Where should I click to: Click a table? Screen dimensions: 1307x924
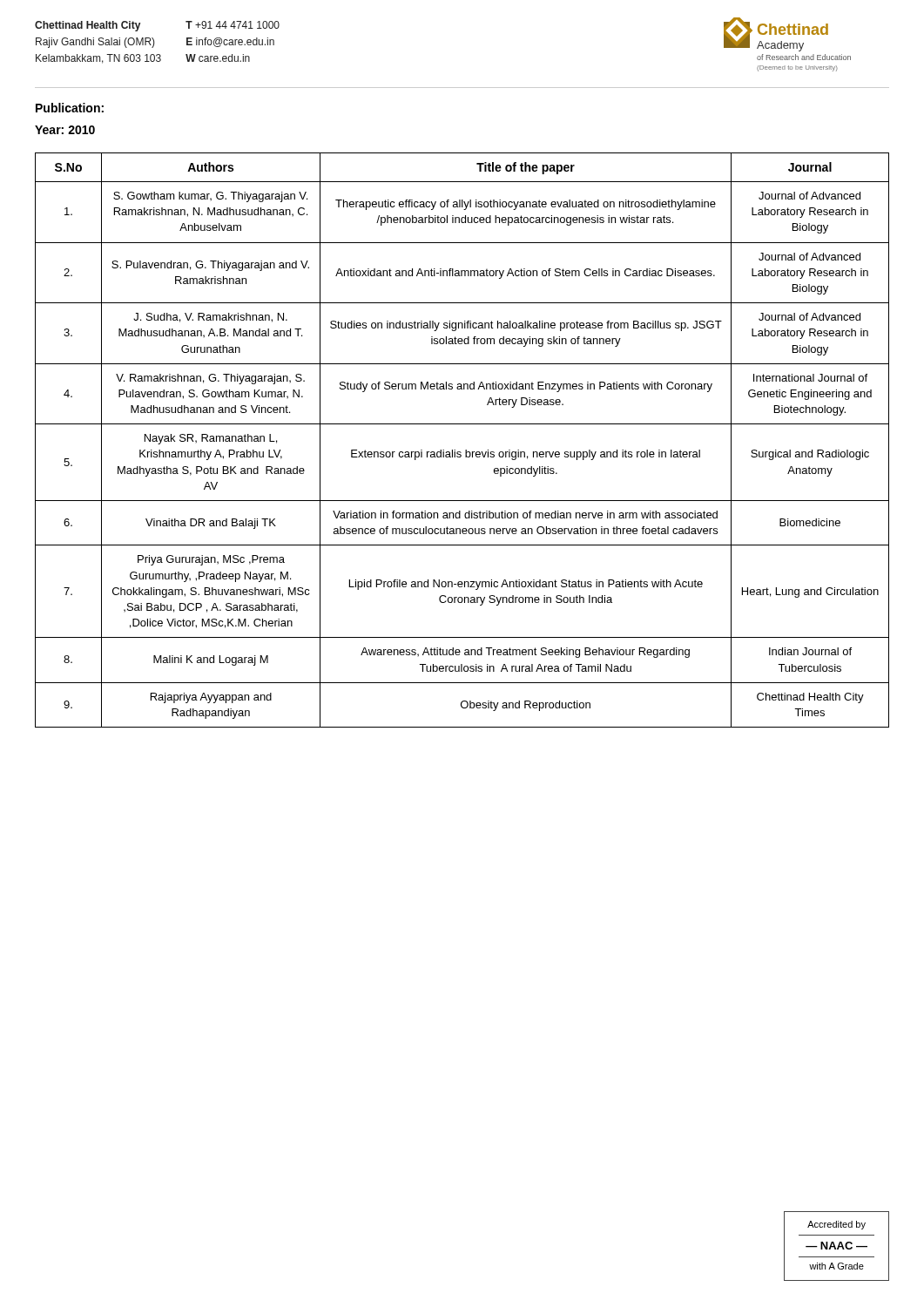pos(462,440)
